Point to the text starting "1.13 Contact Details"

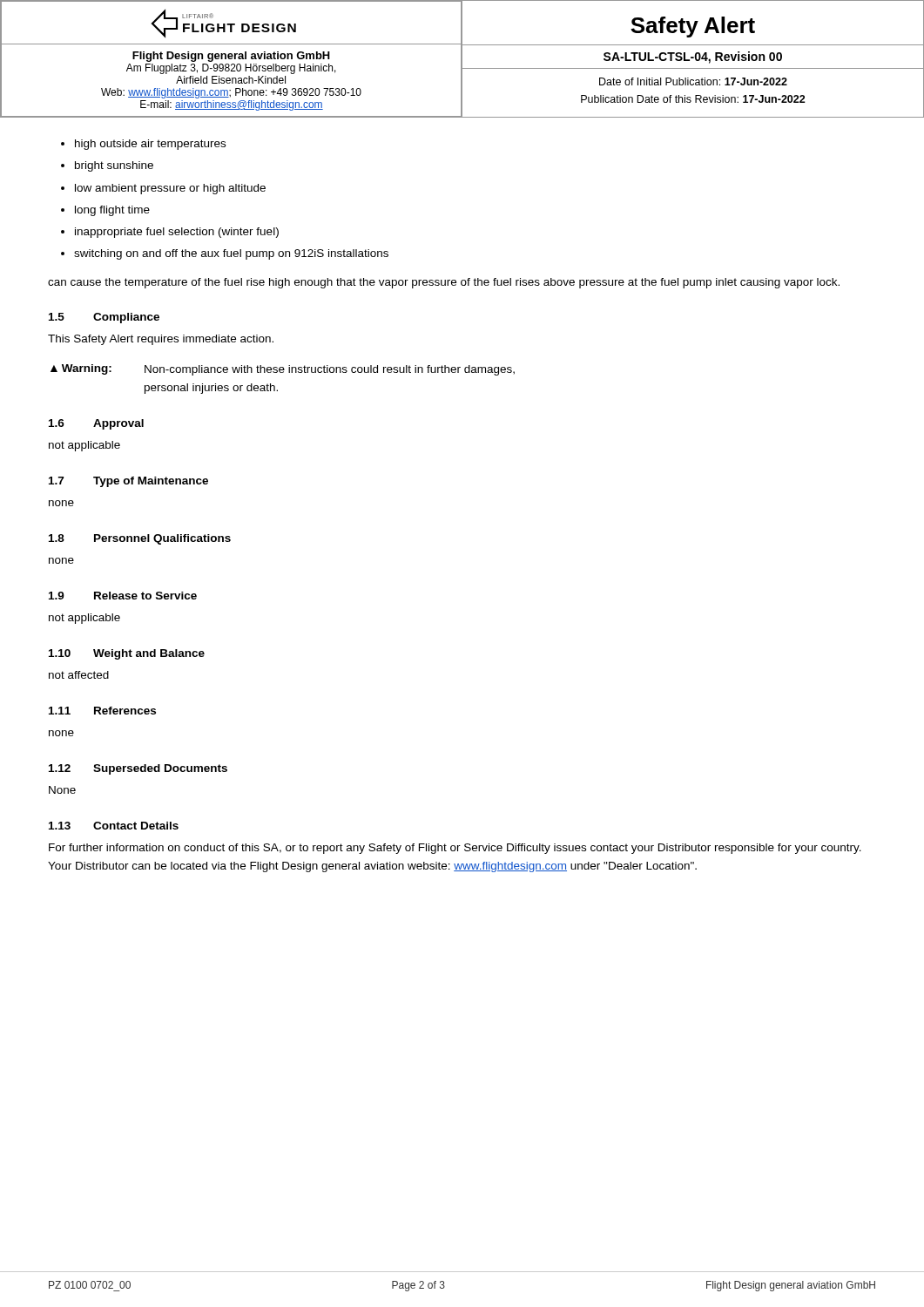pyautogui.click(x=113, y=825)
